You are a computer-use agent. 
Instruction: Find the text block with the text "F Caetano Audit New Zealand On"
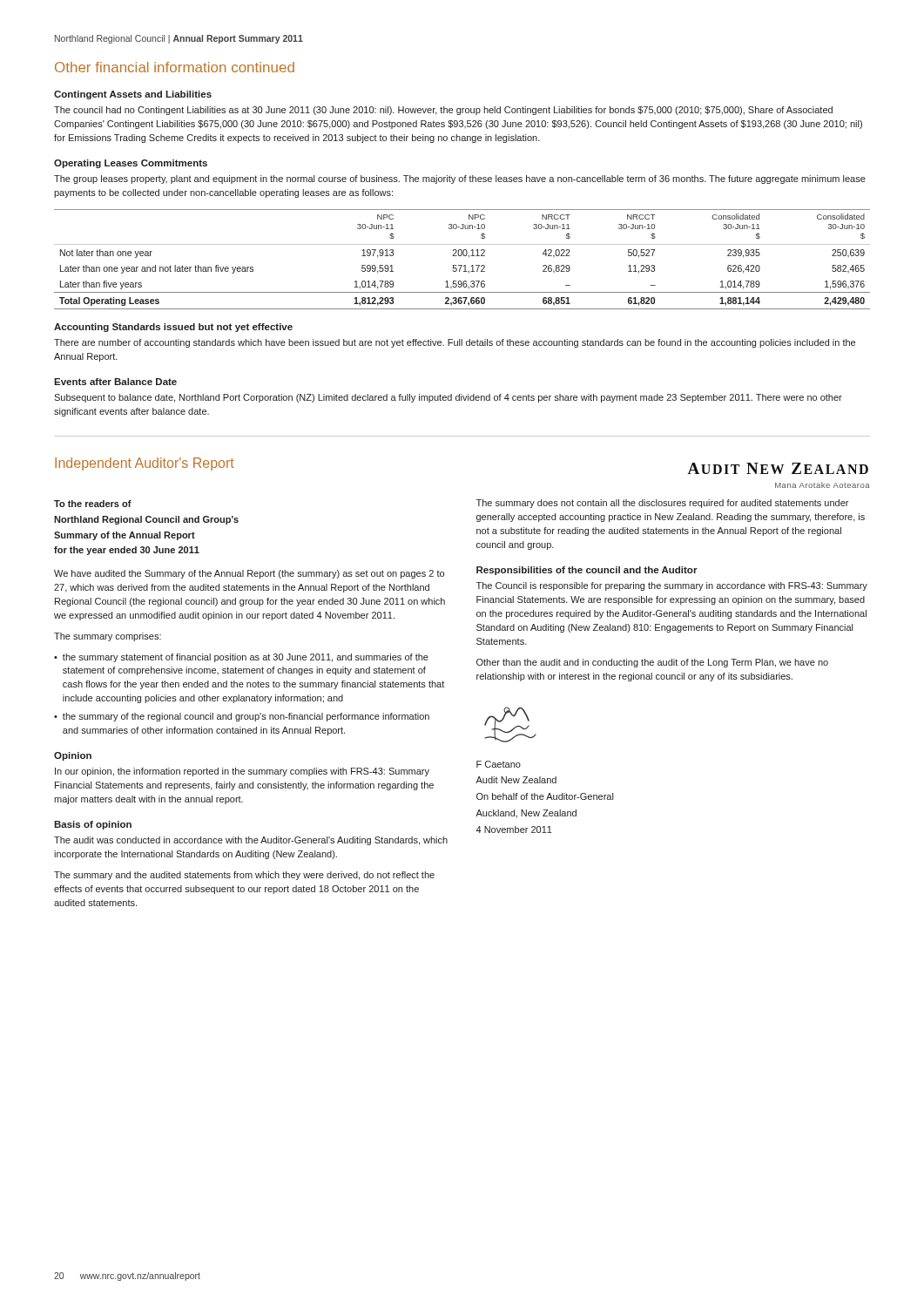click(x=545, y=796)
